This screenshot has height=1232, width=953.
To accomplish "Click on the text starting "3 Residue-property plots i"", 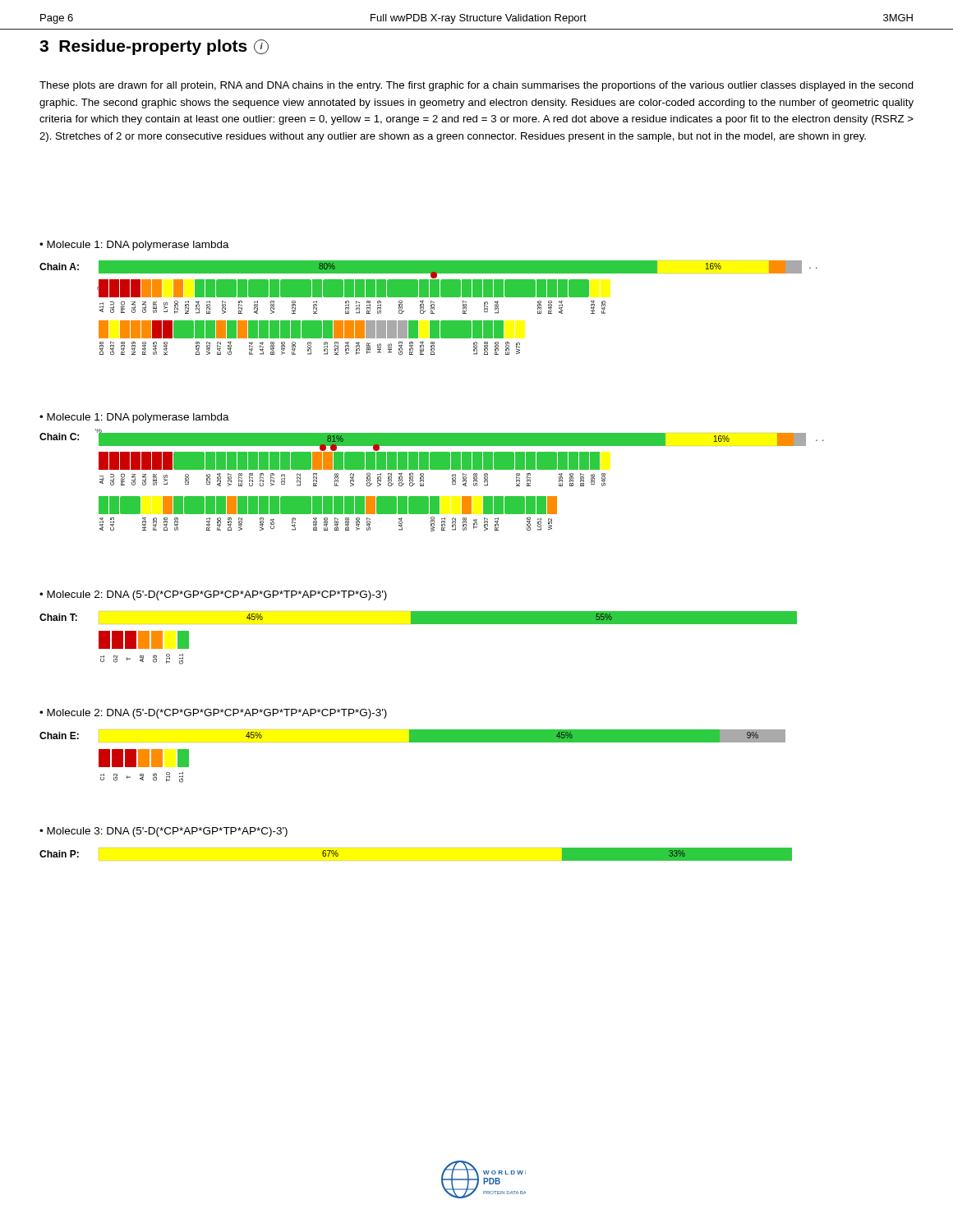I will click(x=154, y=46).
